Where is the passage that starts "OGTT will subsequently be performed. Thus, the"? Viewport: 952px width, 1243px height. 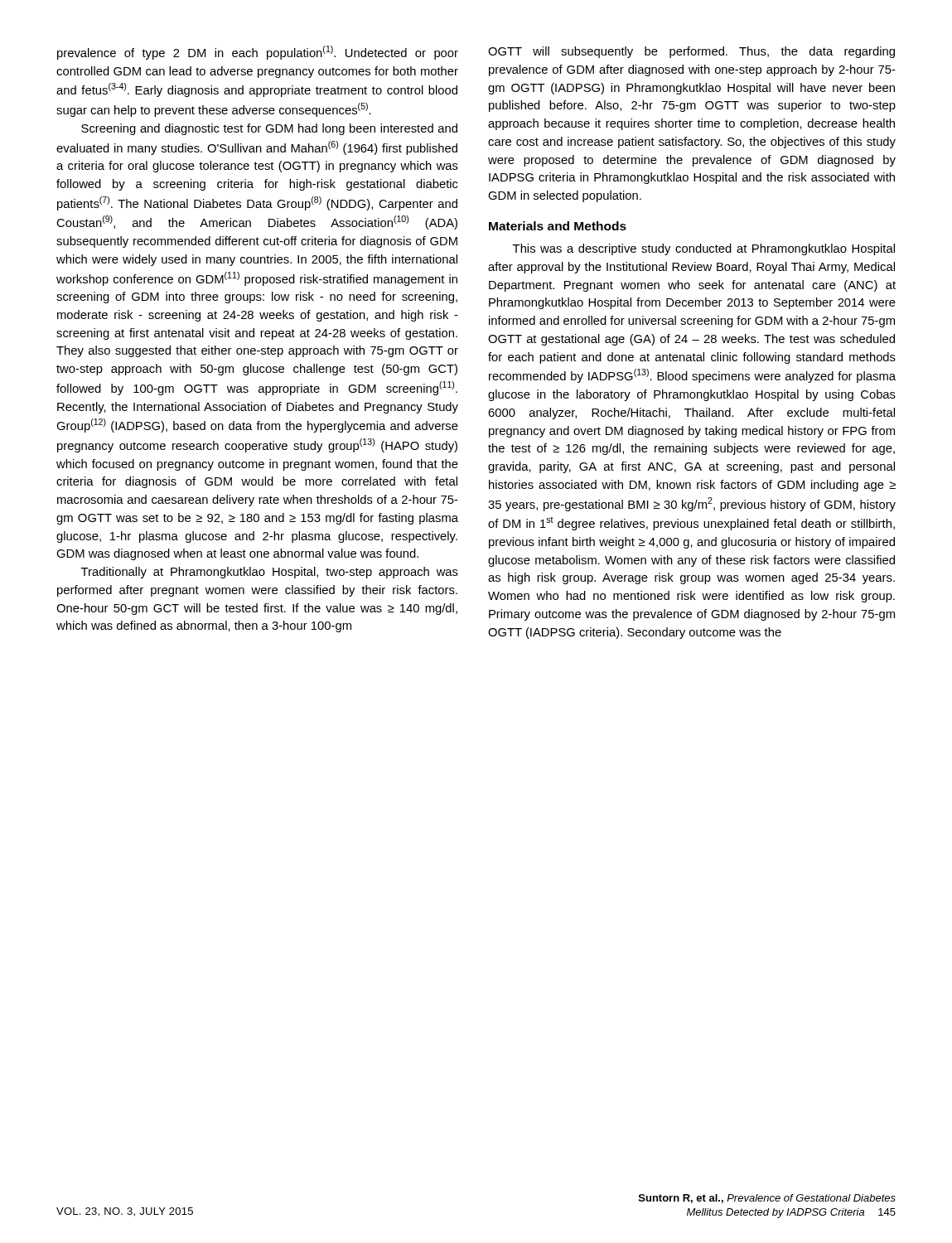(x=692, y=124)
